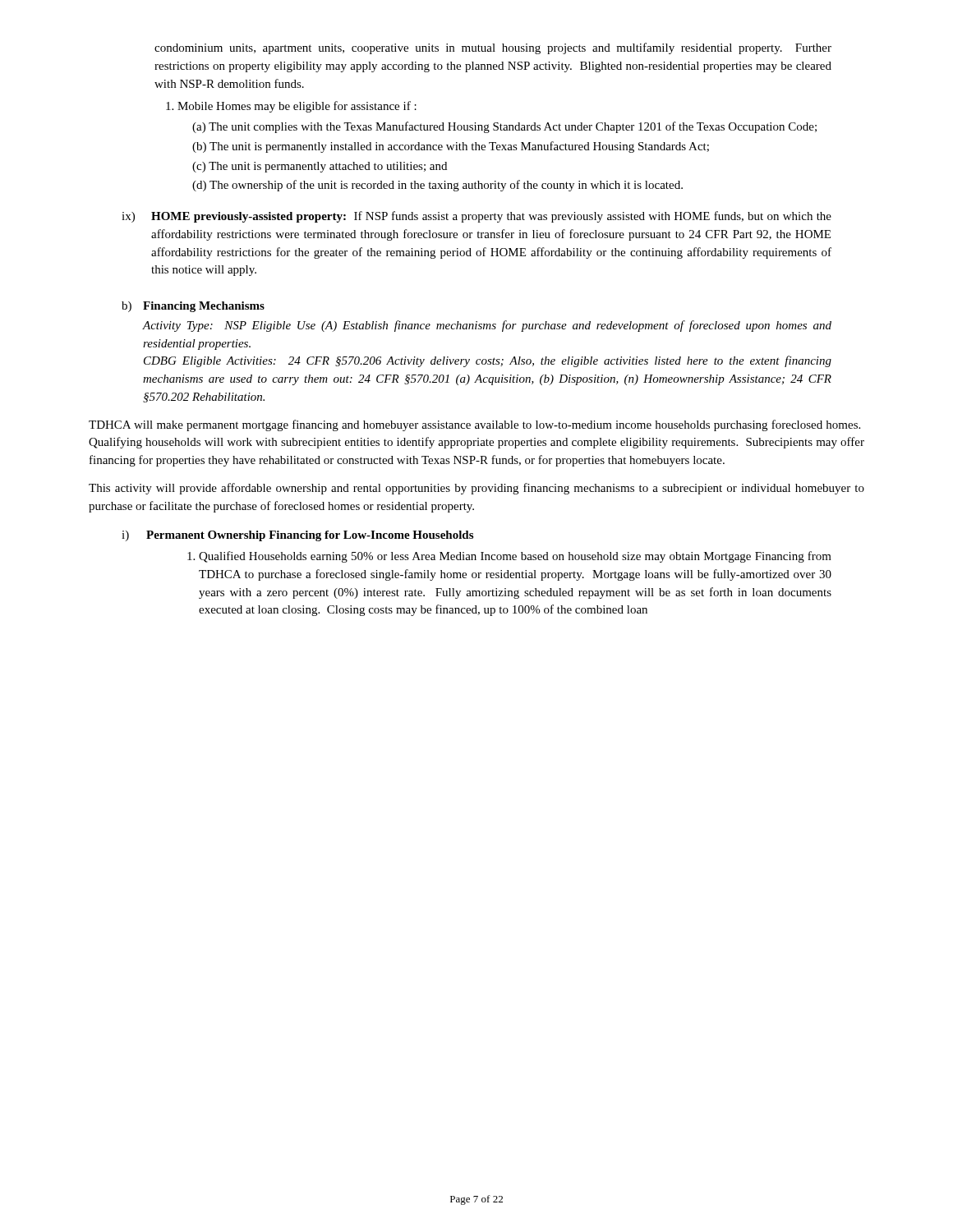Click on the passage starting "condominium units, apartment units,"
The image size is (953, 1232).
click(493, 65)
